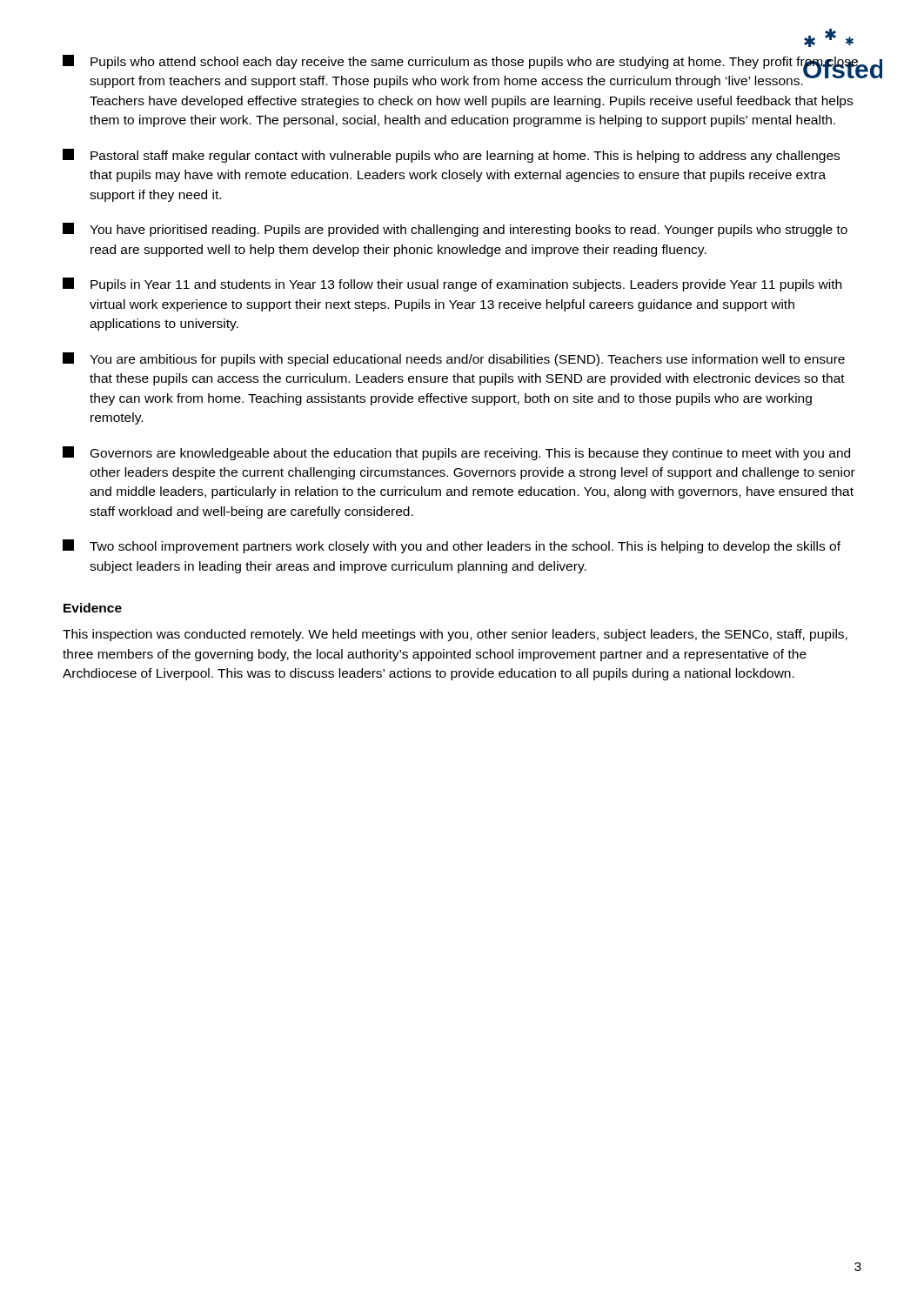Navigate to the region starting "You have prioritised reading. Pupils are provided"
The height and width of the screenshot is (1305, 924).
(462, 240)
